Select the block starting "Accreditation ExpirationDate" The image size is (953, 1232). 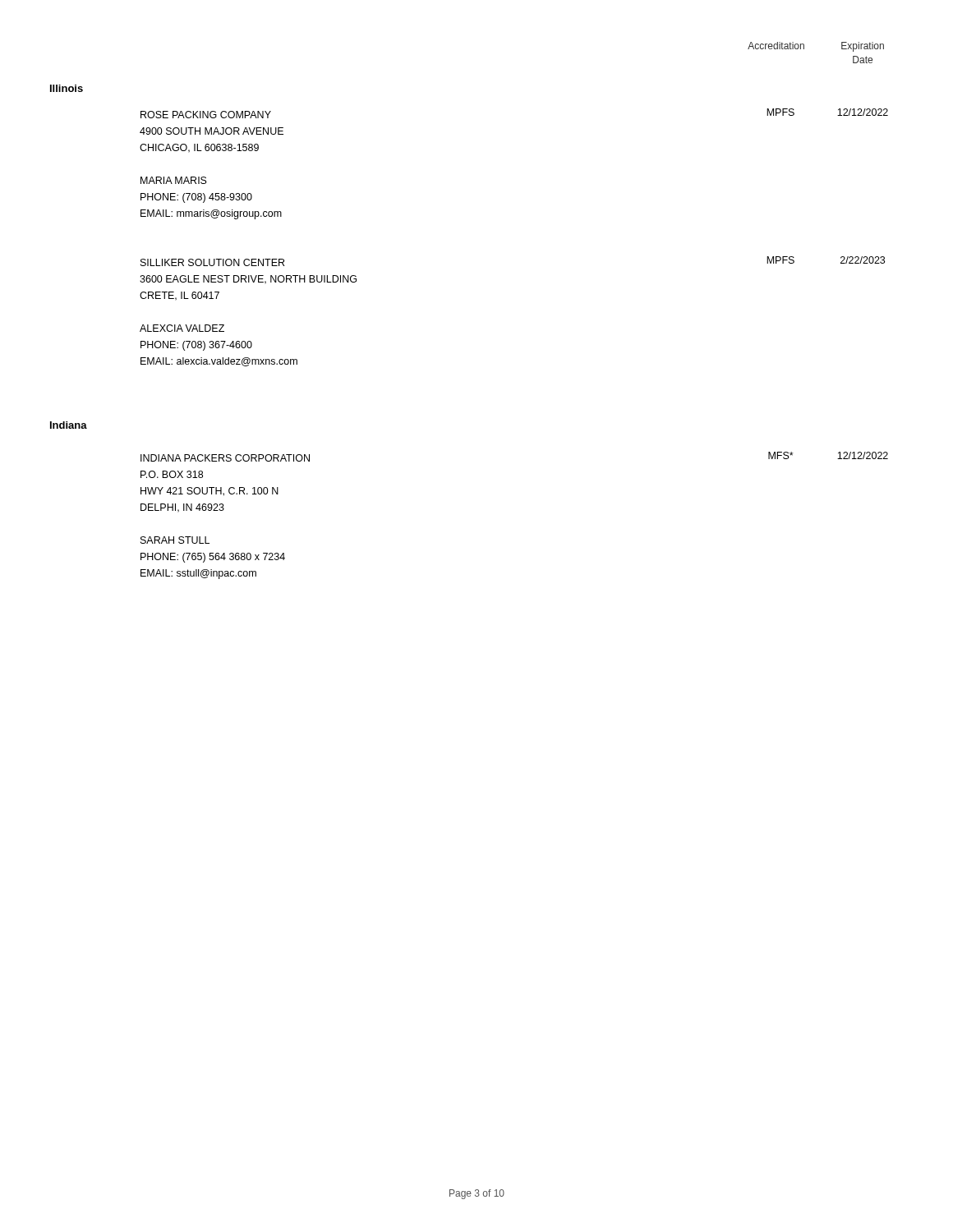tap(773, 46)
